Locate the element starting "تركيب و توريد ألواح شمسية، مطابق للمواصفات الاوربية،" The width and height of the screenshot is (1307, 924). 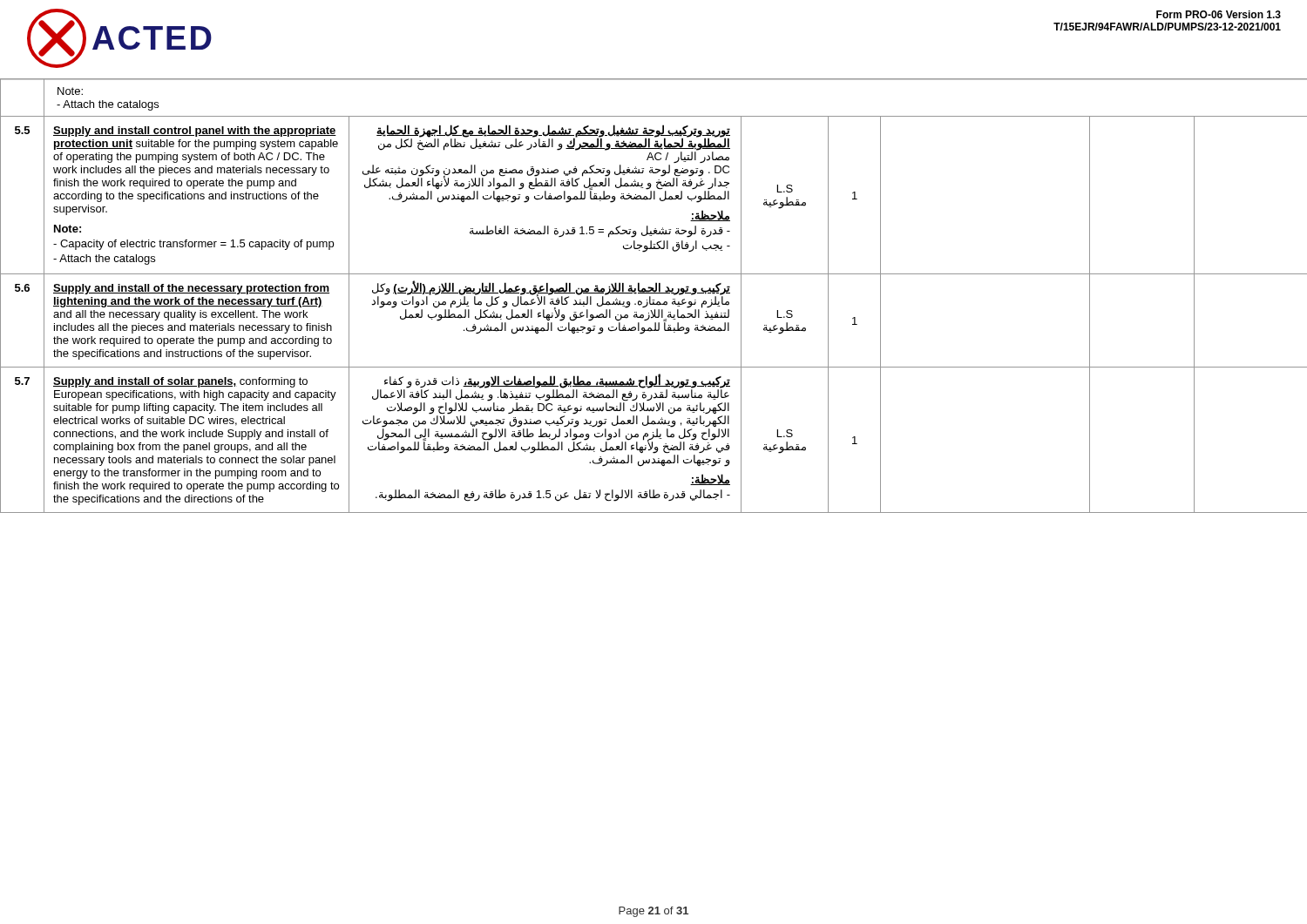point(545,438)
